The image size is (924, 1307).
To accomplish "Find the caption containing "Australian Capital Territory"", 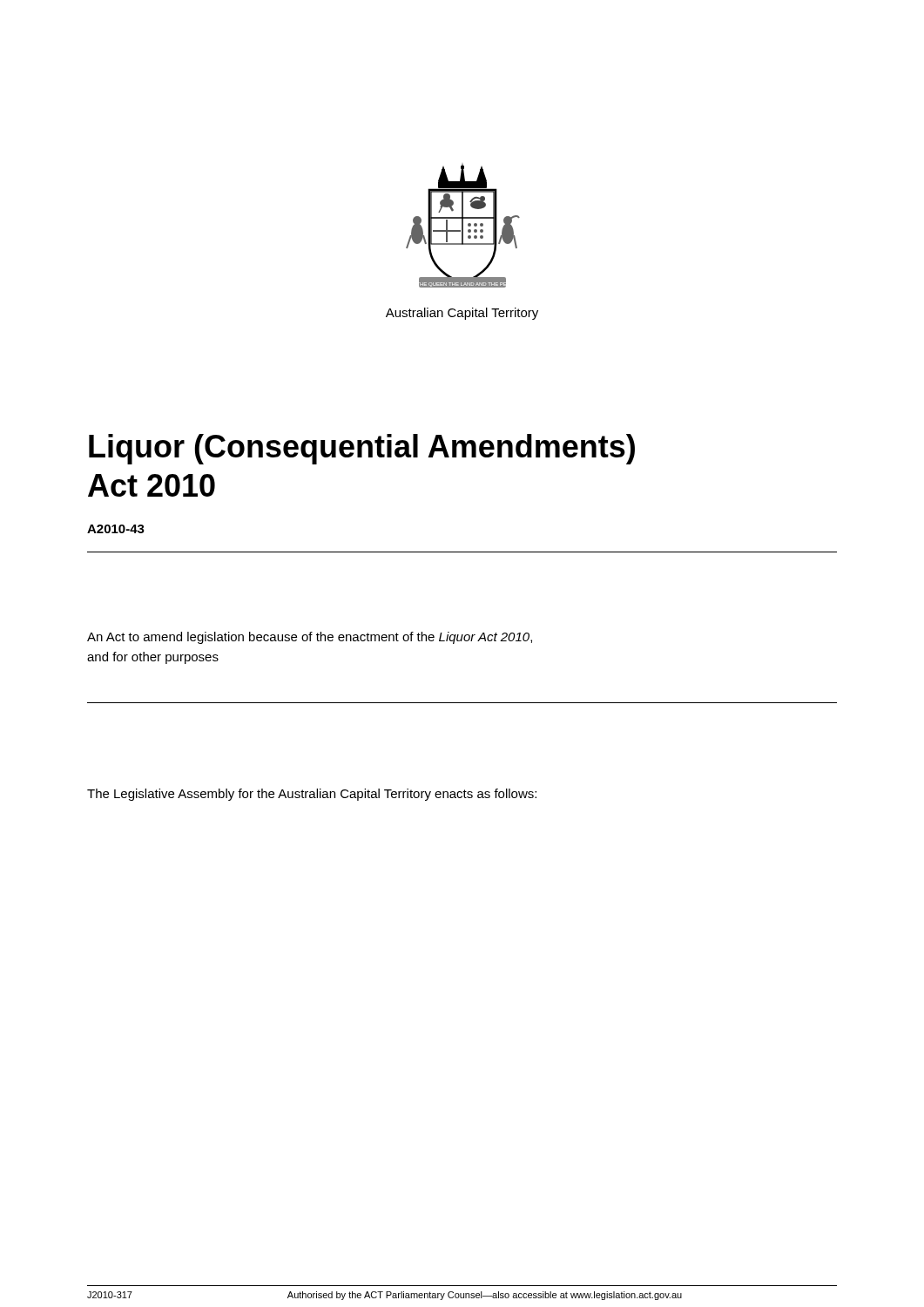I will tap(462, 312).
